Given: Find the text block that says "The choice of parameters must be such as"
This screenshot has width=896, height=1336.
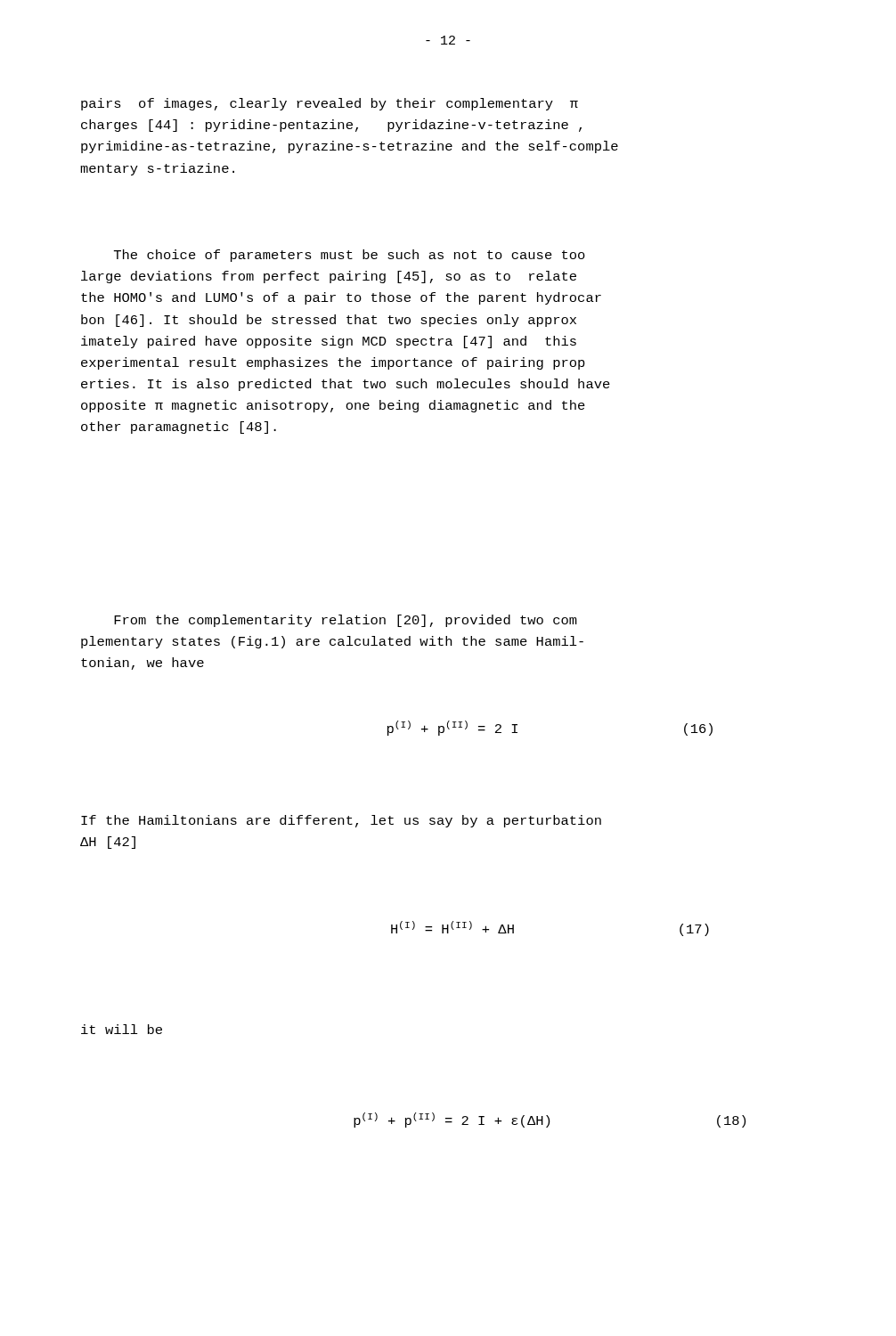Looking at the screenshot, I should (345, 342).
